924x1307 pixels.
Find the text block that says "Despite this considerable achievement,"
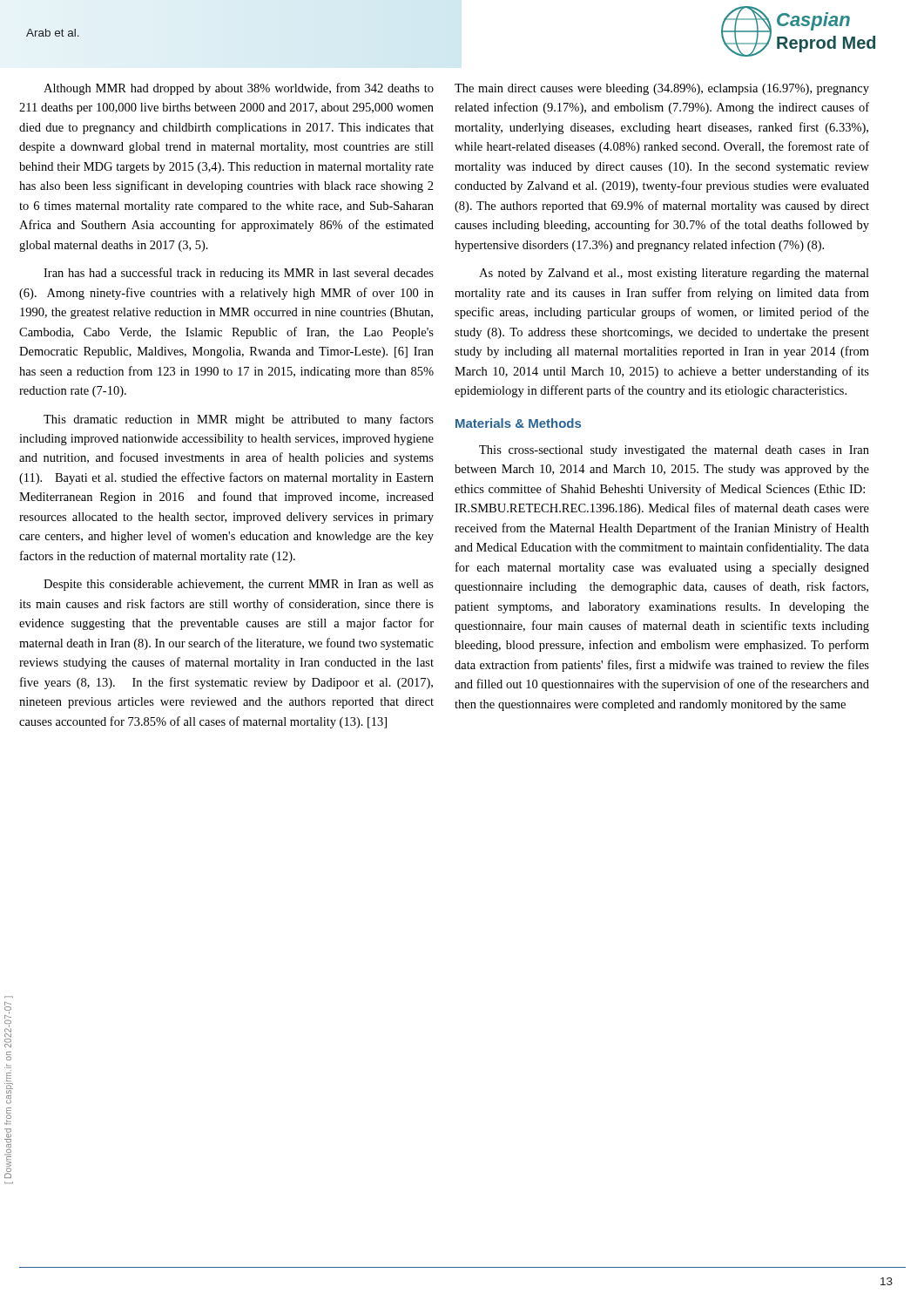(226, 653)
